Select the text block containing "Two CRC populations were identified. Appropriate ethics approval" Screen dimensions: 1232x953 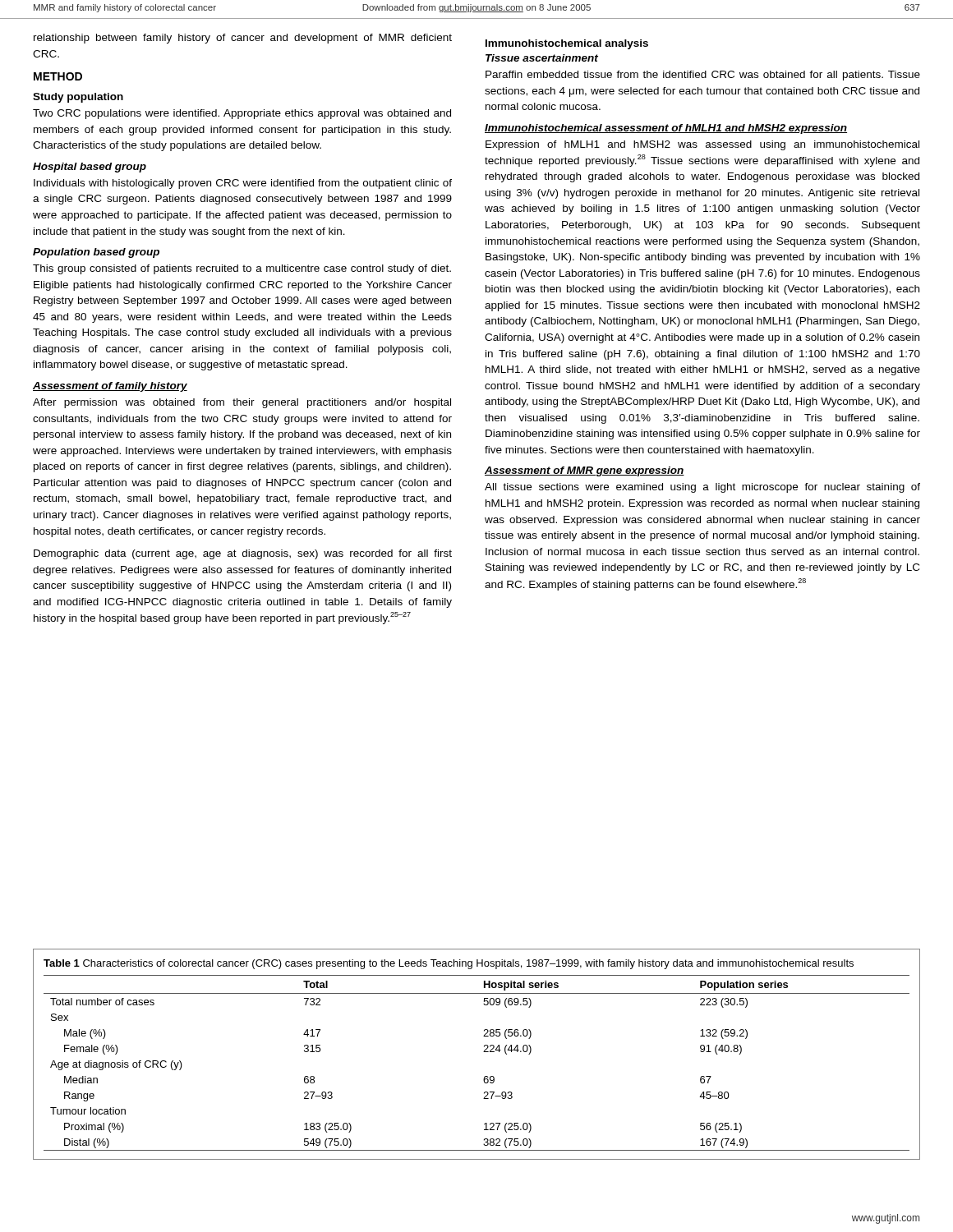pyautogui.click(x=242, y=129)
